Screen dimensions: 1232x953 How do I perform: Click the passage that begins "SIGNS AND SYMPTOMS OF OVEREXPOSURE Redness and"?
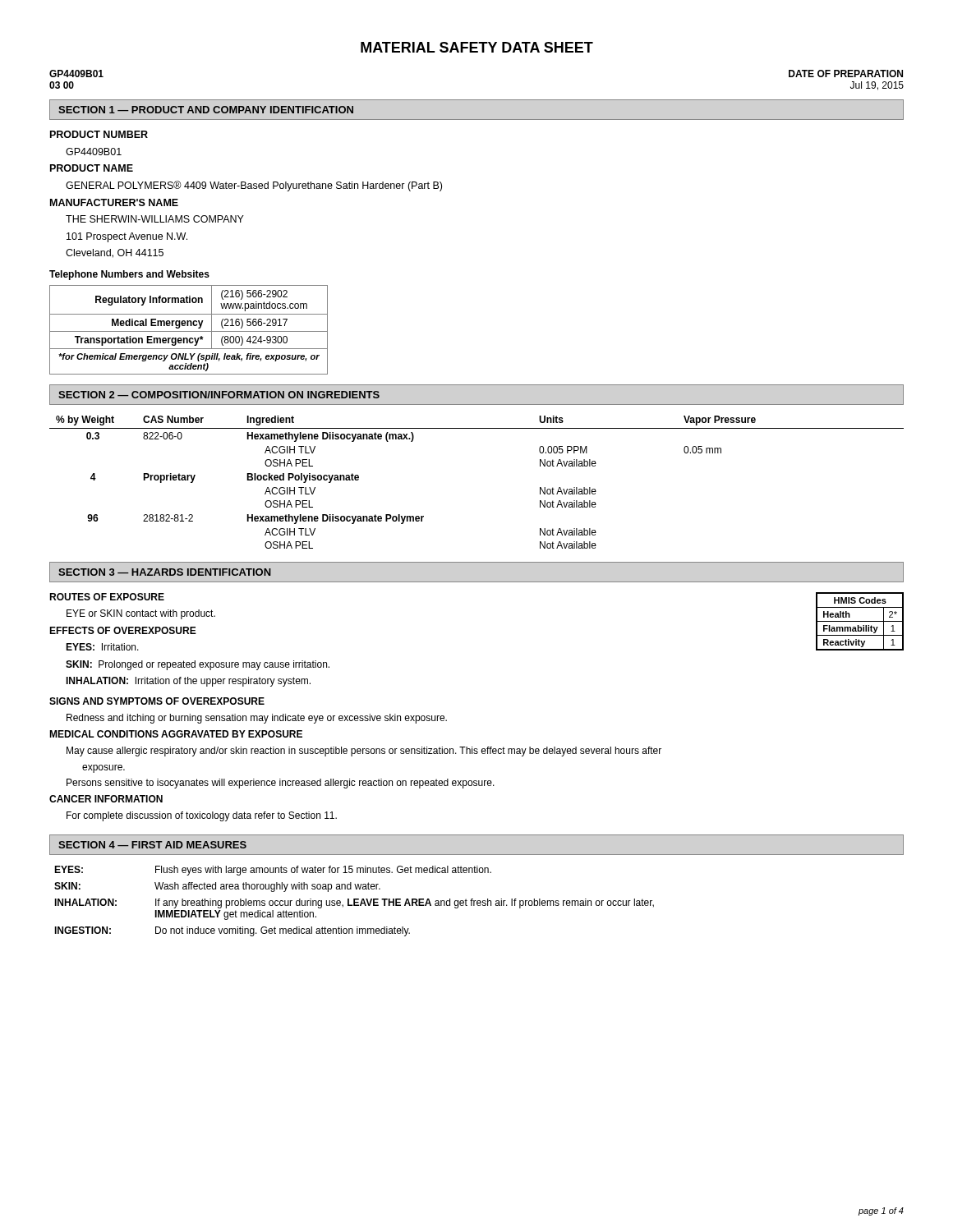355,759
